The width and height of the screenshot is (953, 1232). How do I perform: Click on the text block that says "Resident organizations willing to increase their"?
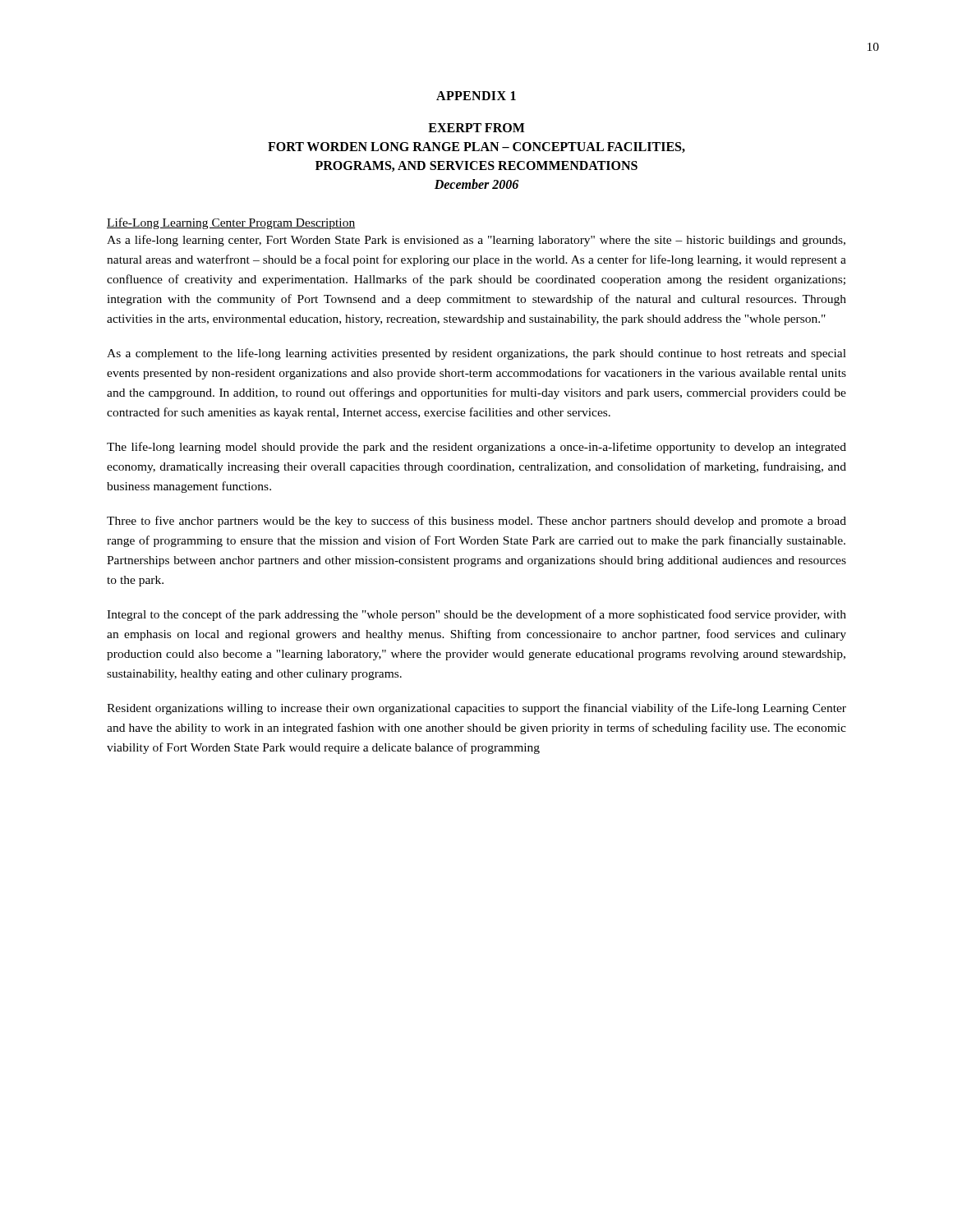click(476, 727)
